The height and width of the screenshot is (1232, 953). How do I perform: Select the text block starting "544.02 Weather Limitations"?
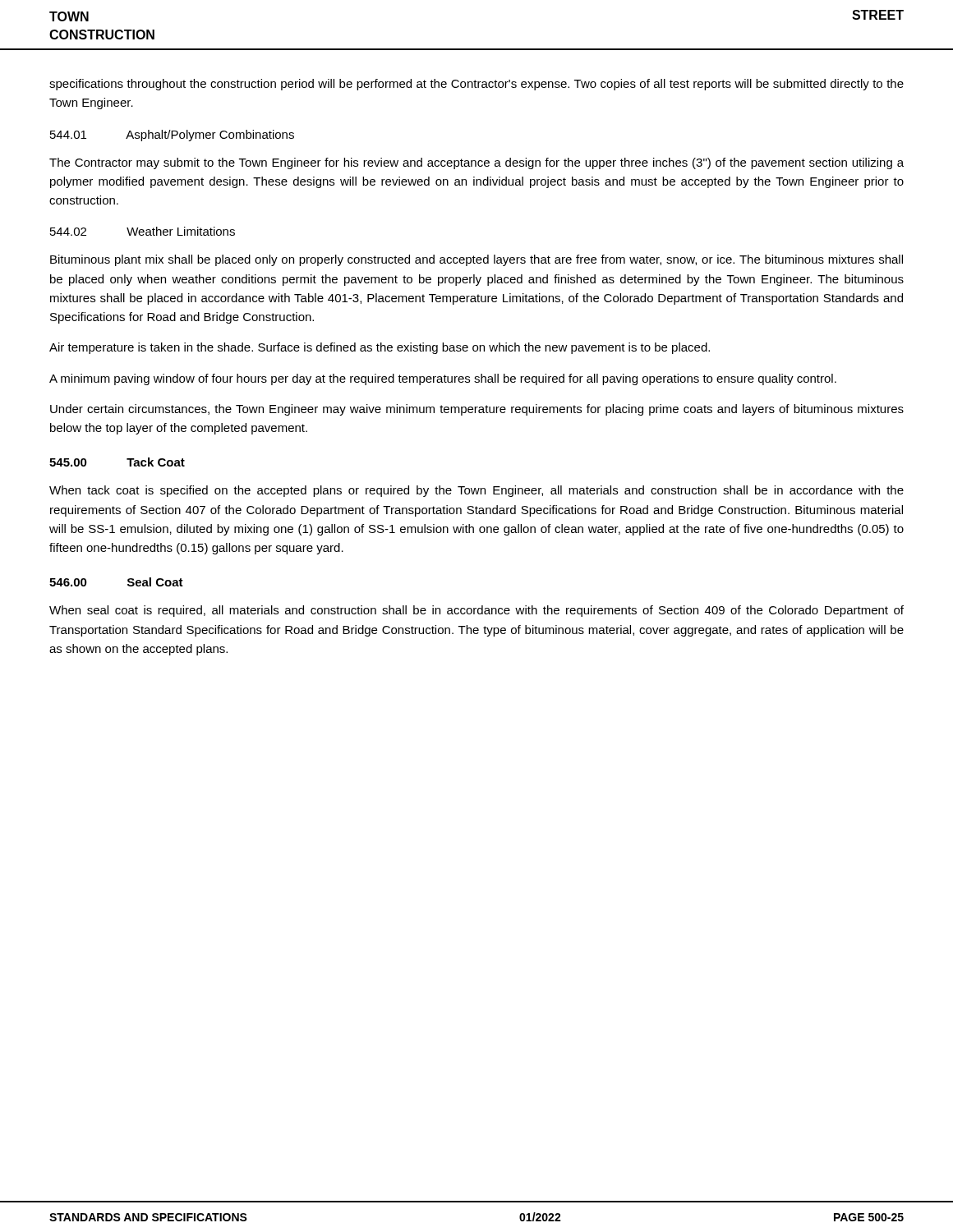click(142, 231)
